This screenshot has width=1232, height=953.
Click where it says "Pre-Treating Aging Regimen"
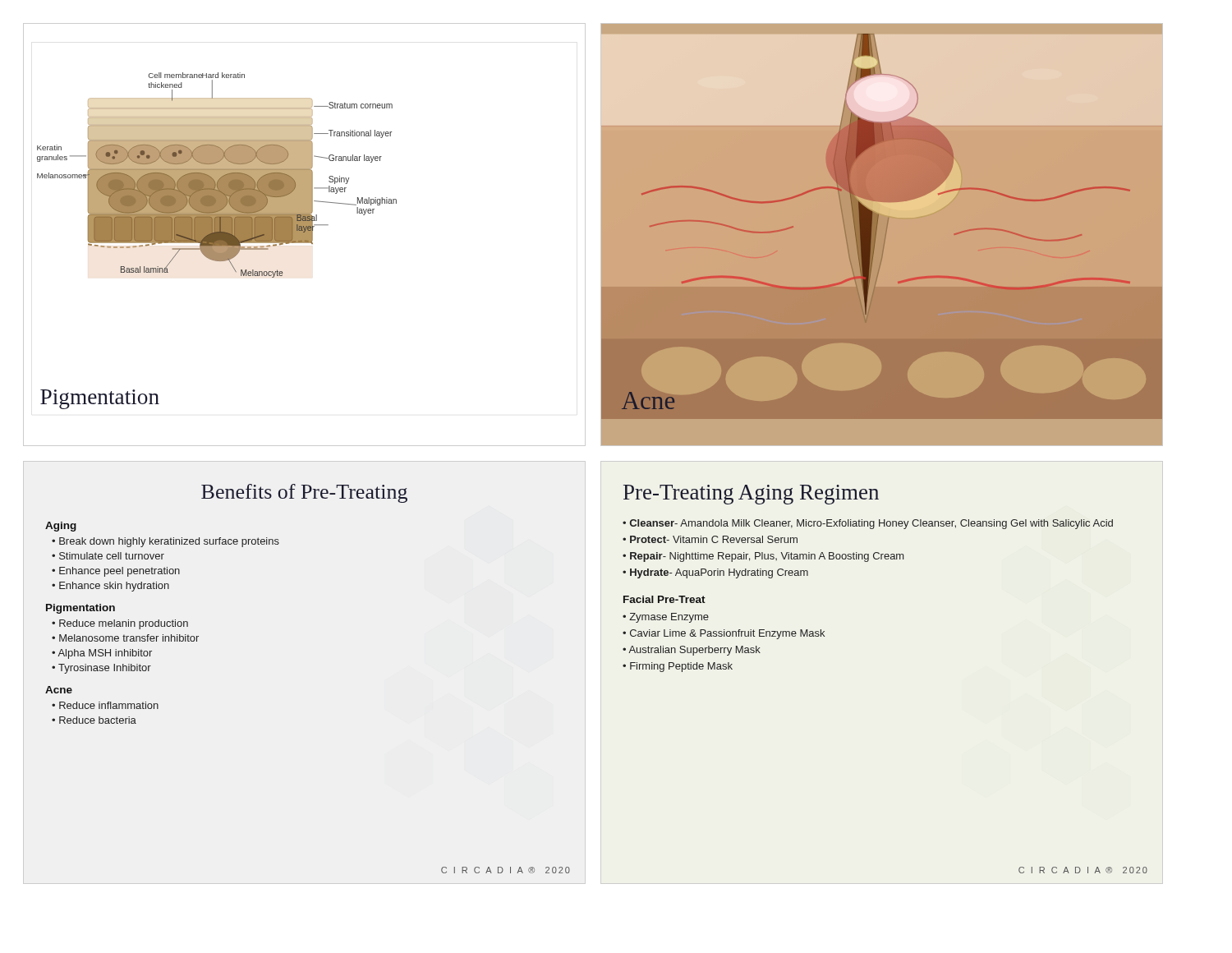(751, 492)
